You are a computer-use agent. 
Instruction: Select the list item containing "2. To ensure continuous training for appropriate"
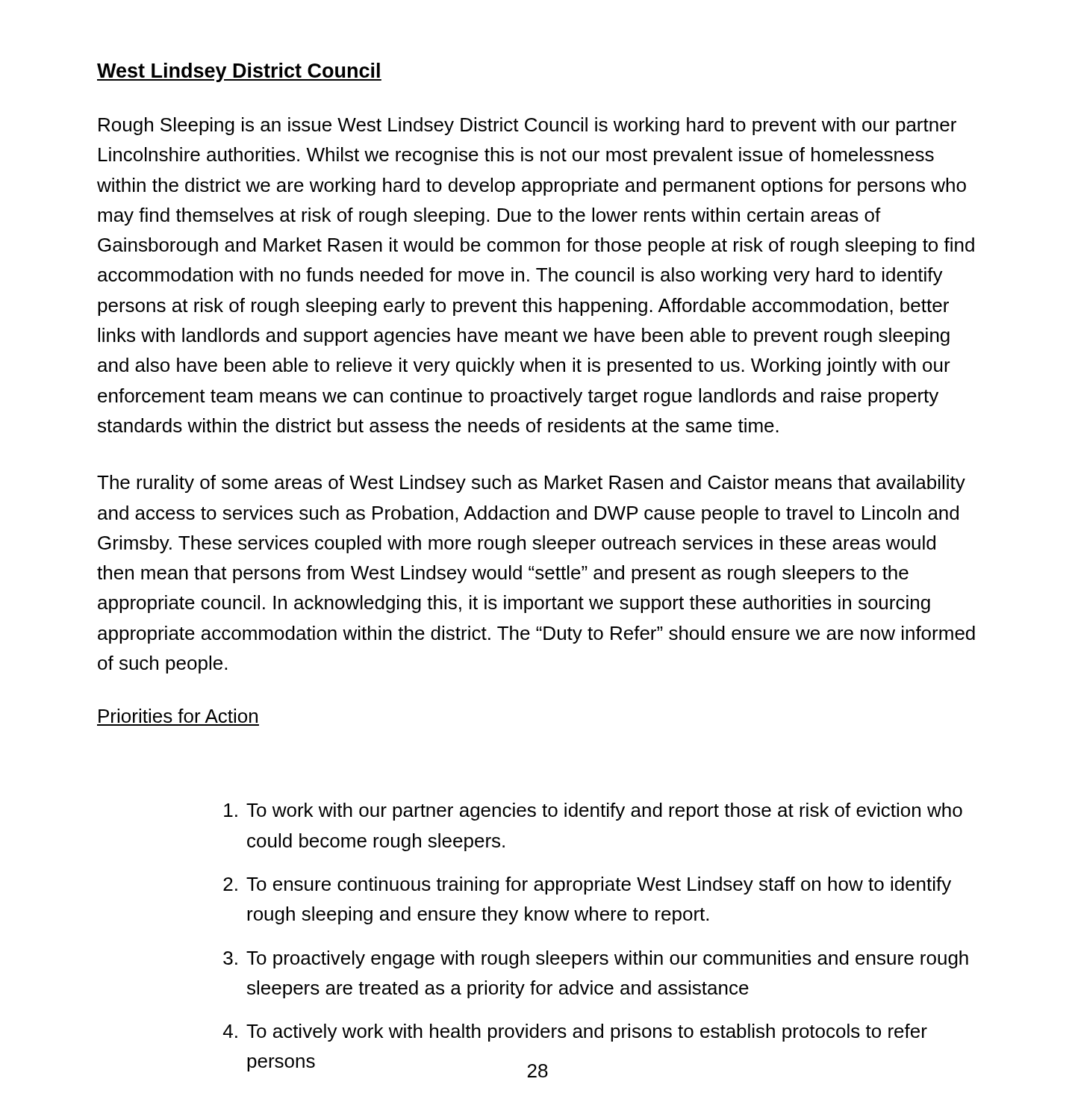click(x=590, y=899)
